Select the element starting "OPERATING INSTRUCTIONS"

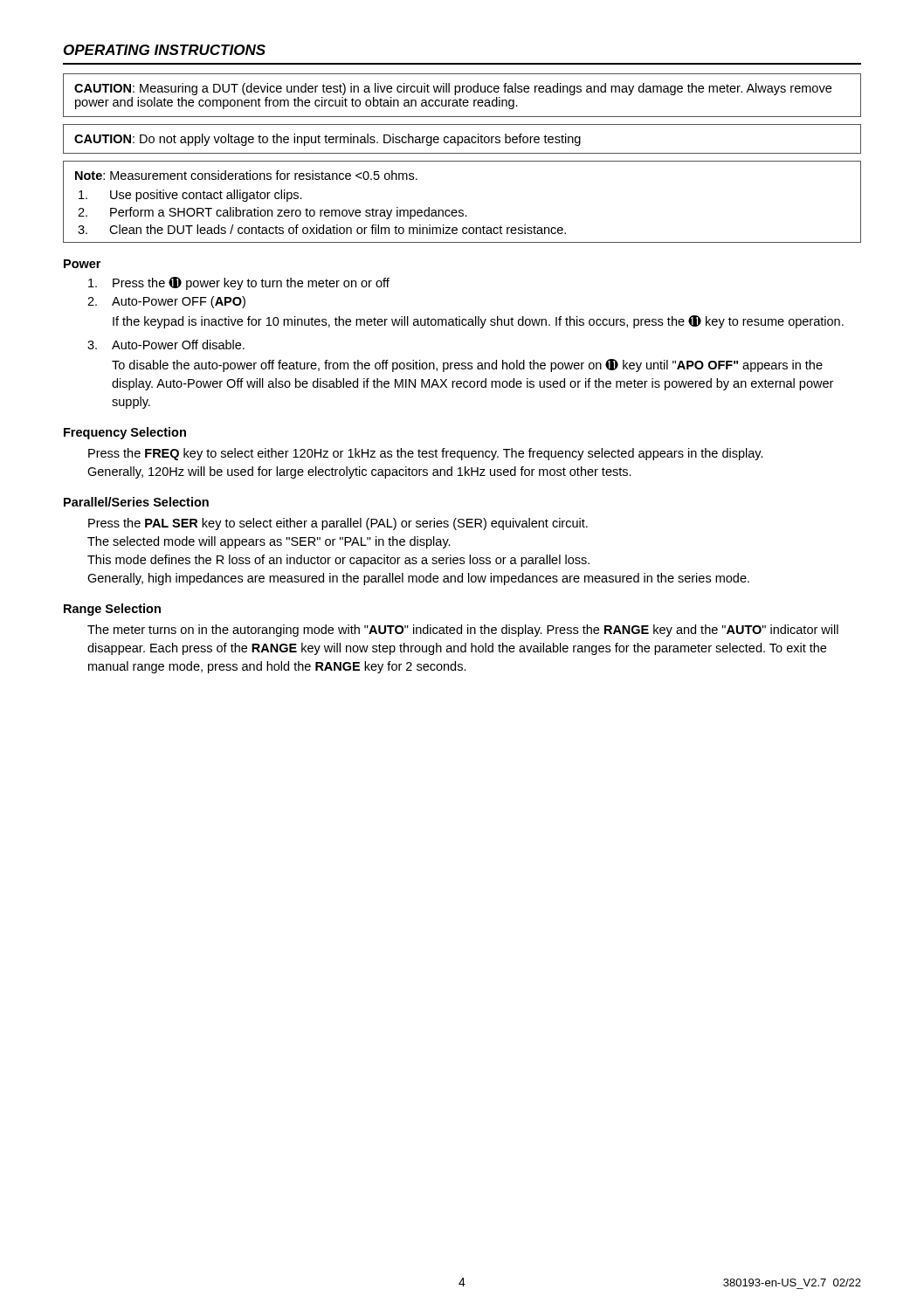pyautogui.click(x=164, y=50)
